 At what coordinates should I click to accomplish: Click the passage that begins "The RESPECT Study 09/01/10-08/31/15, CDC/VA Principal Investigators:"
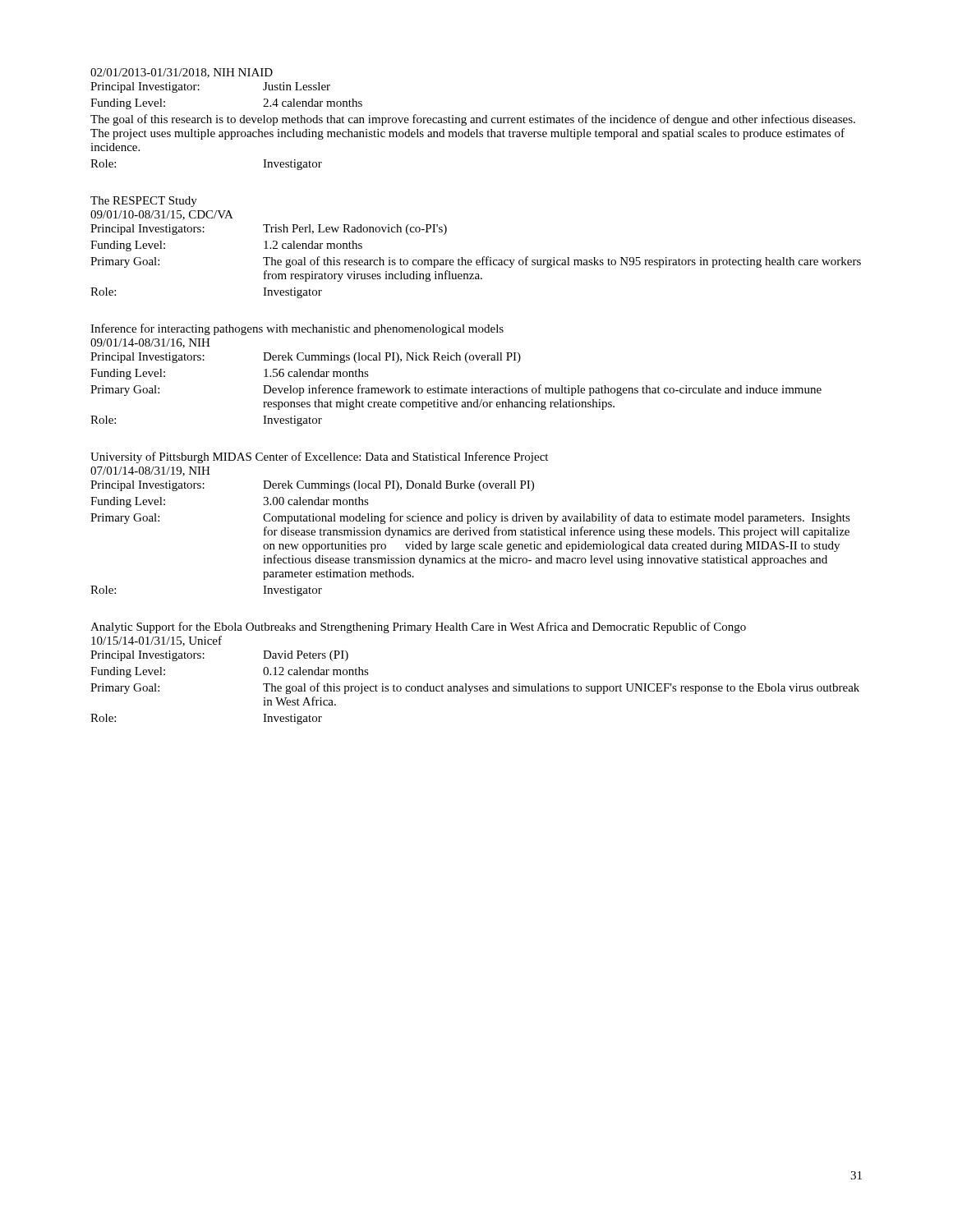point(144,202)
